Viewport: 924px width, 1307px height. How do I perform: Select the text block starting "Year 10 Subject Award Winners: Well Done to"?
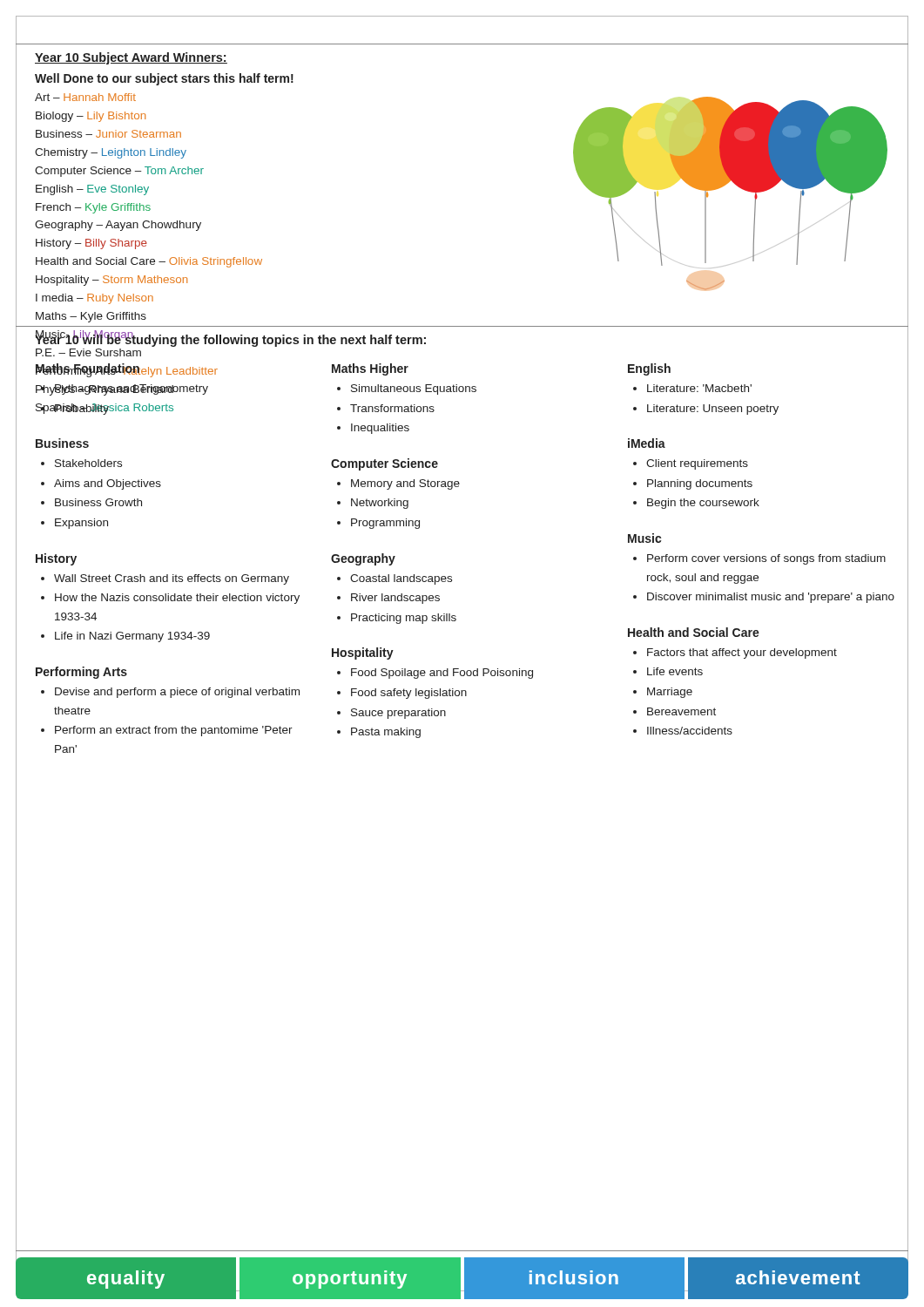pyautogui.click(x=131, y=58)
